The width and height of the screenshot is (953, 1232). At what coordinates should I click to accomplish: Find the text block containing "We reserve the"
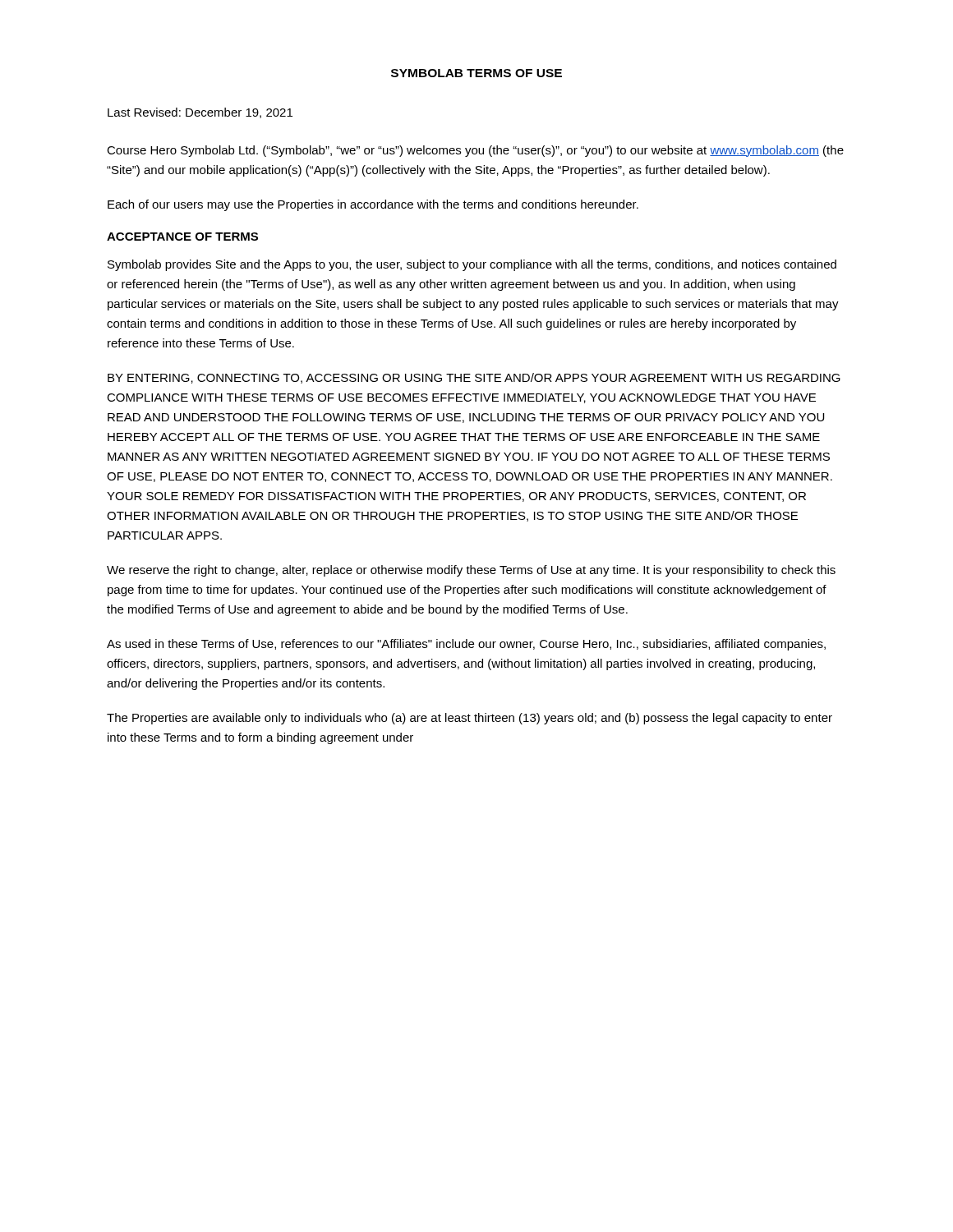pos(471,589)
